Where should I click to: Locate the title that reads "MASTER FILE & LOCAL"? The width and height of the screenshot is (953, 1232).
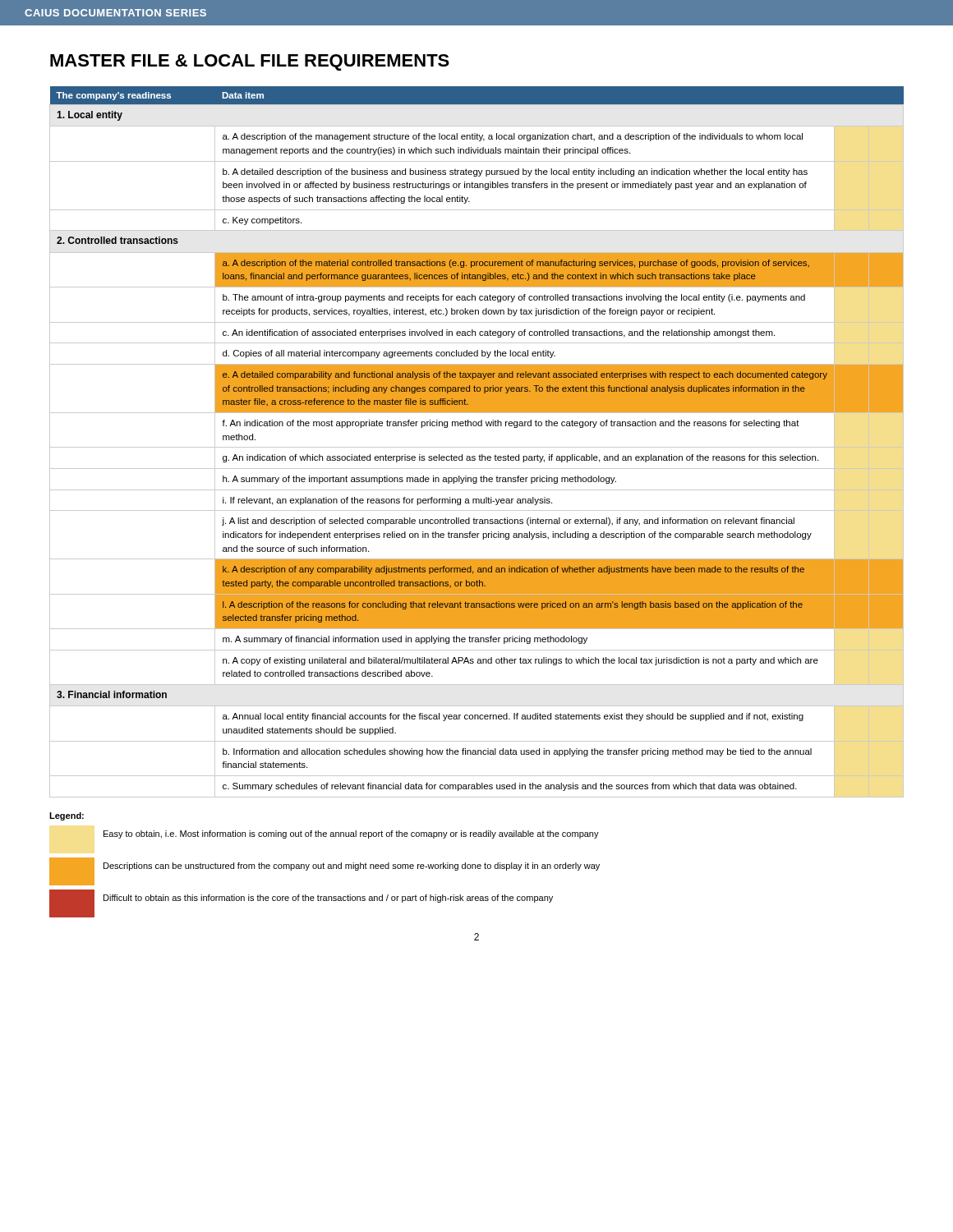pos(249,60)
